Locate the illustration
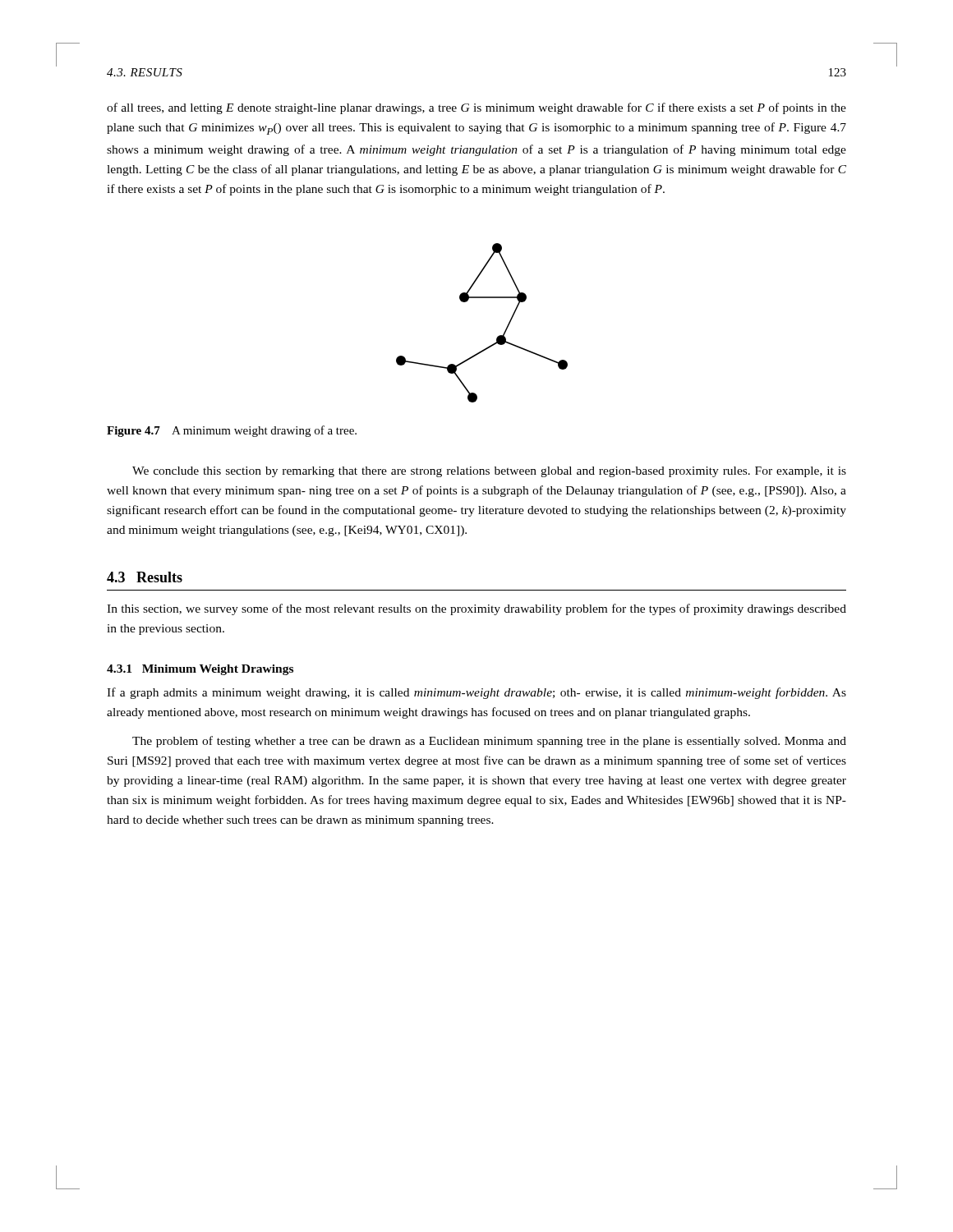The height and width of the screenshot is (1232, 953). coord(476,321)
